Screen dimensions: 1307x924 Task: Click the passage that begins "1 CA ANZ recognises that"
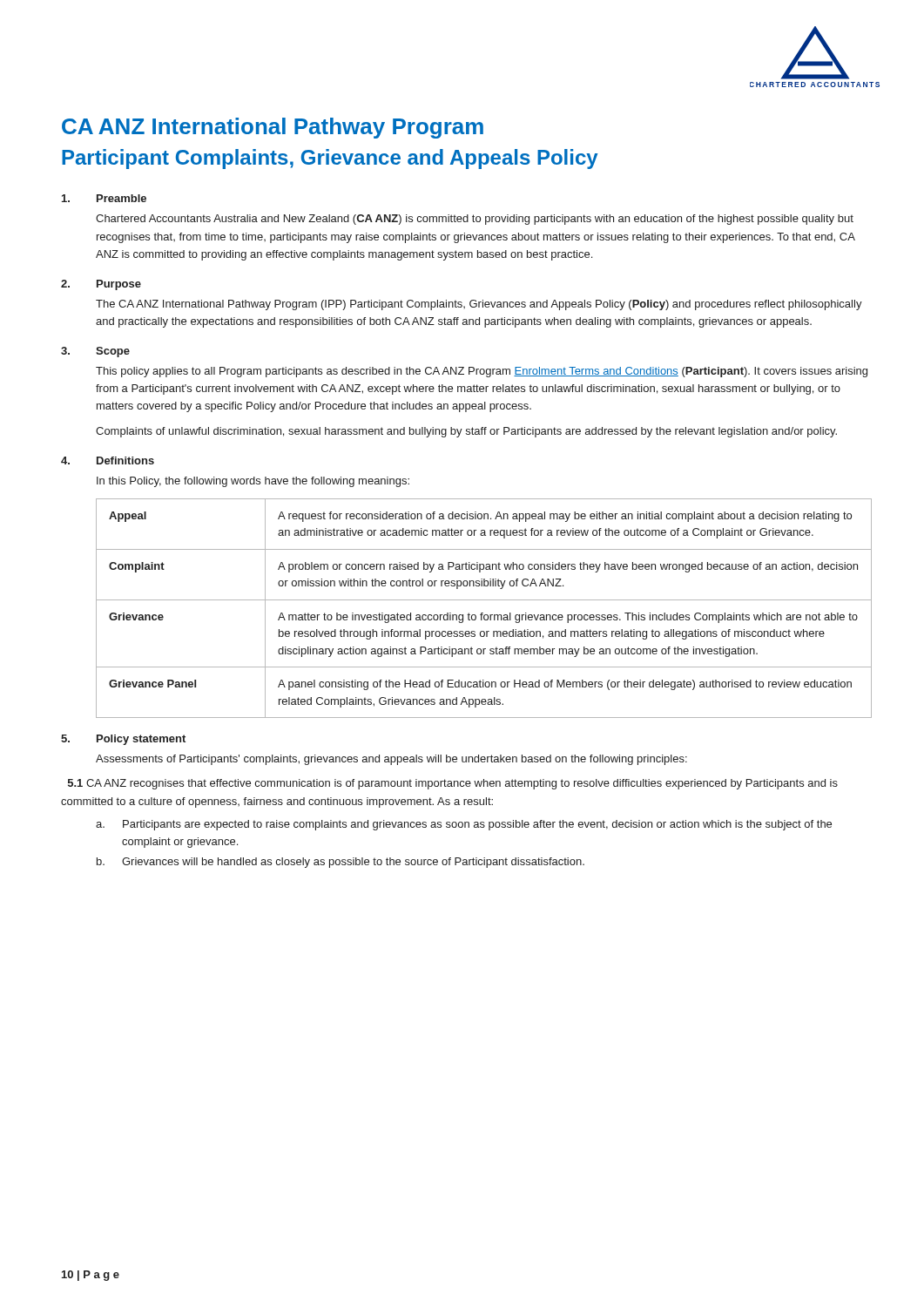coord(449,792)
